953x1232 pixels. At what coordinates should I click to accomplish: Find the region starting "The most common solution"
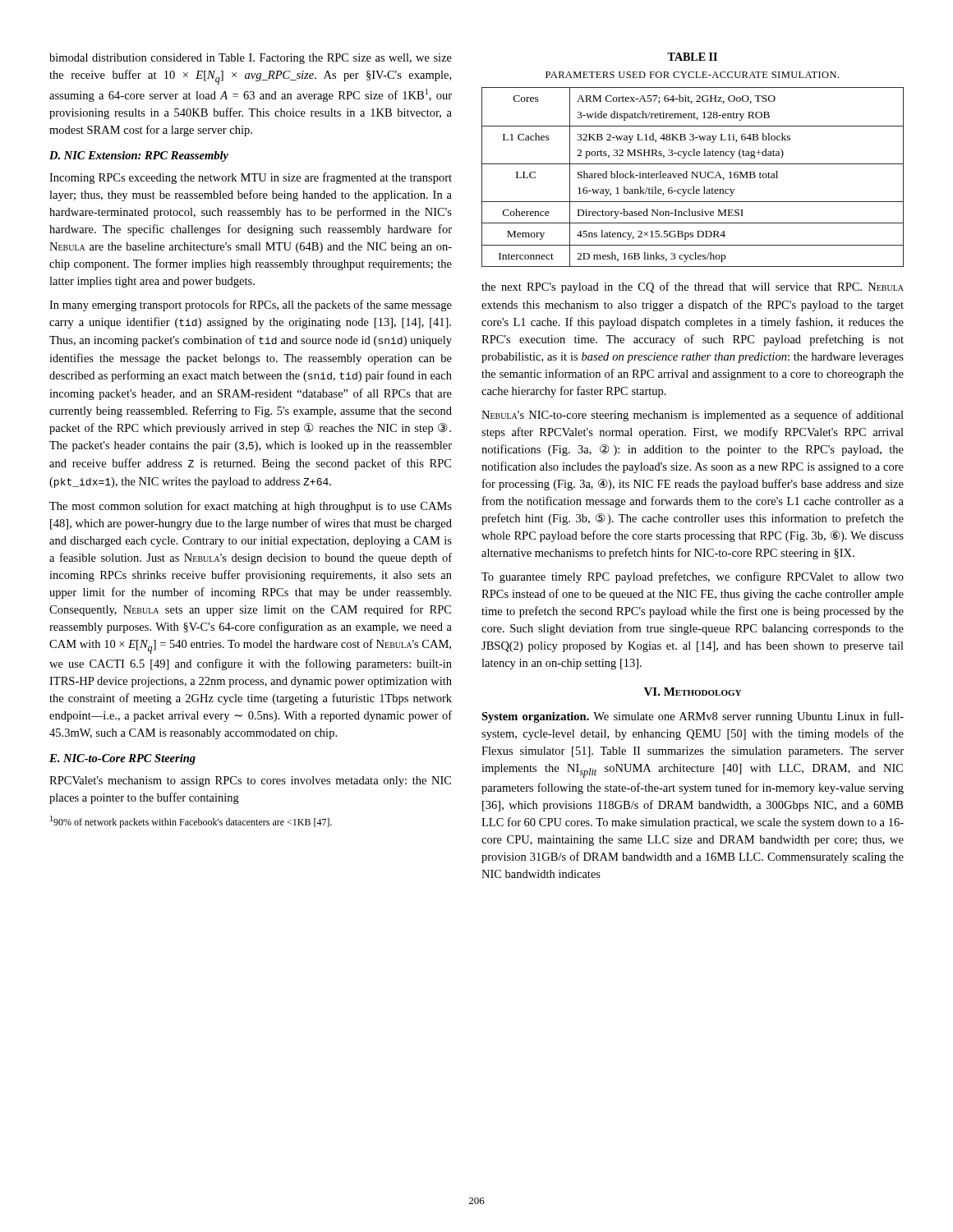click(x=251, y=620)
